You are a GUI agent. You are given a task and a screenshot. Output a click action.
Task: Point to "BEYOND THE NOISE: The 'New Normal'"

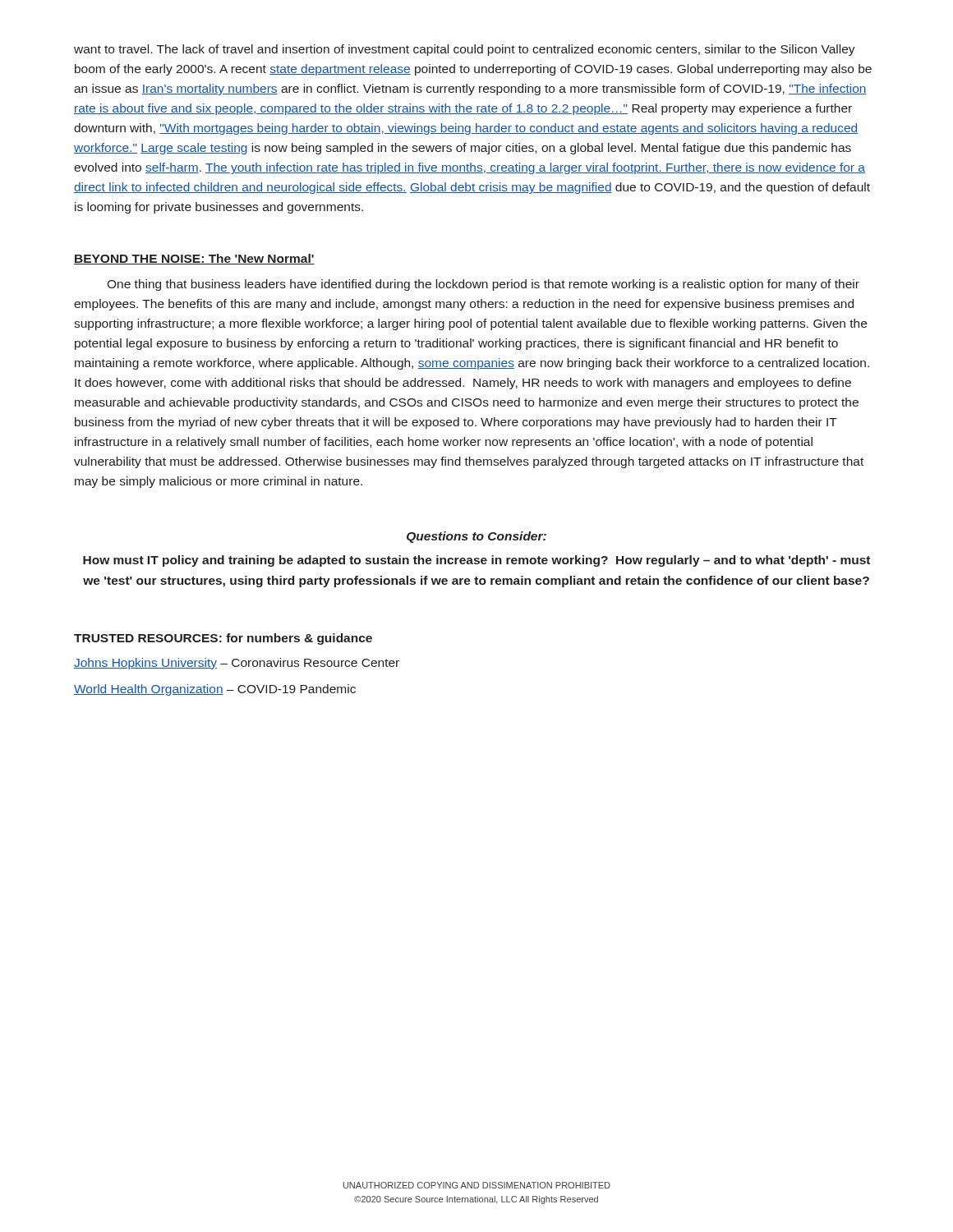click(194, 258)
